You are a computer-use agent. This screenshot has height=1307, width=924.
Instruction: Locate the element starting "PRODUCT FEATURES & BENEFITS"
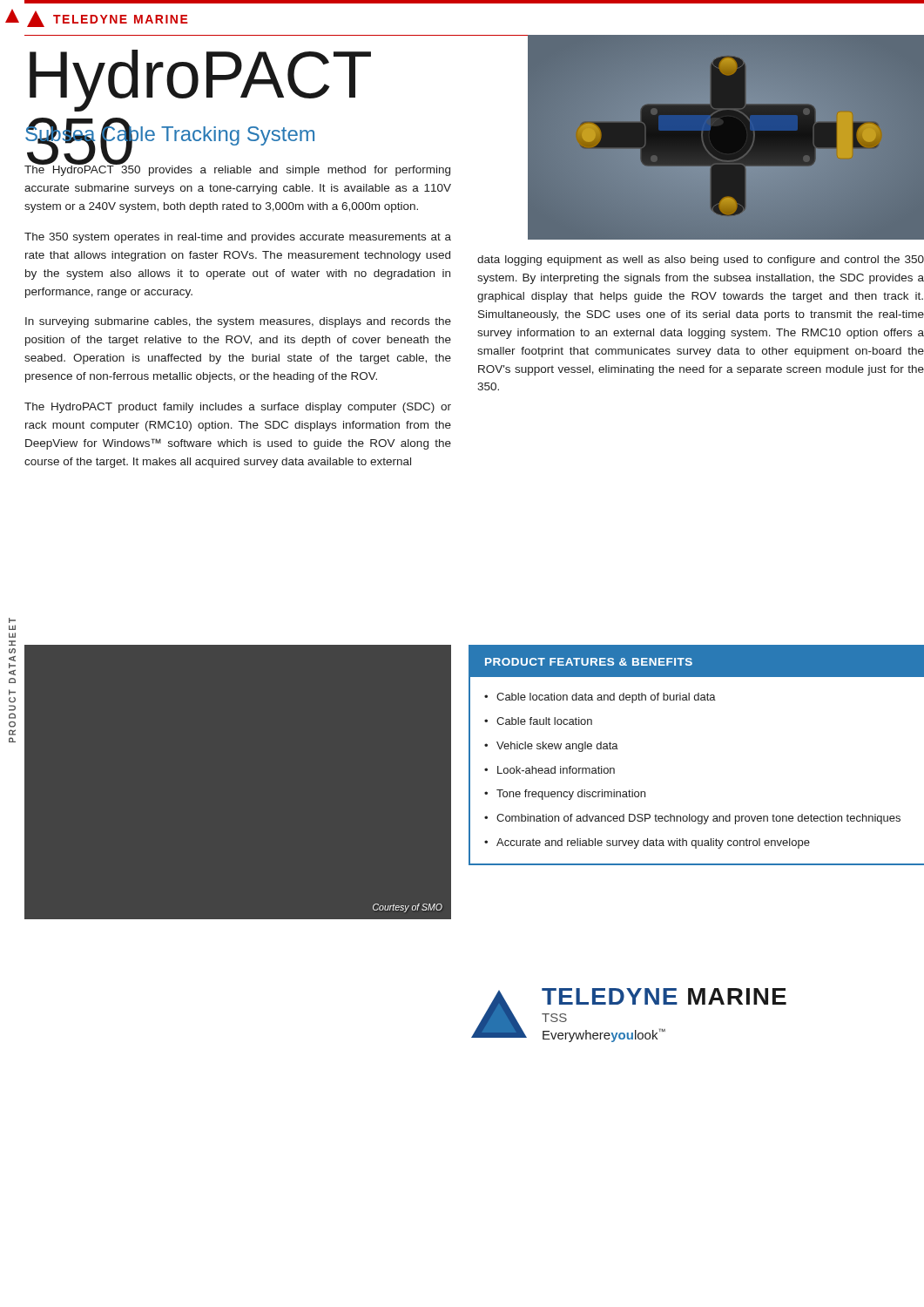589,662
